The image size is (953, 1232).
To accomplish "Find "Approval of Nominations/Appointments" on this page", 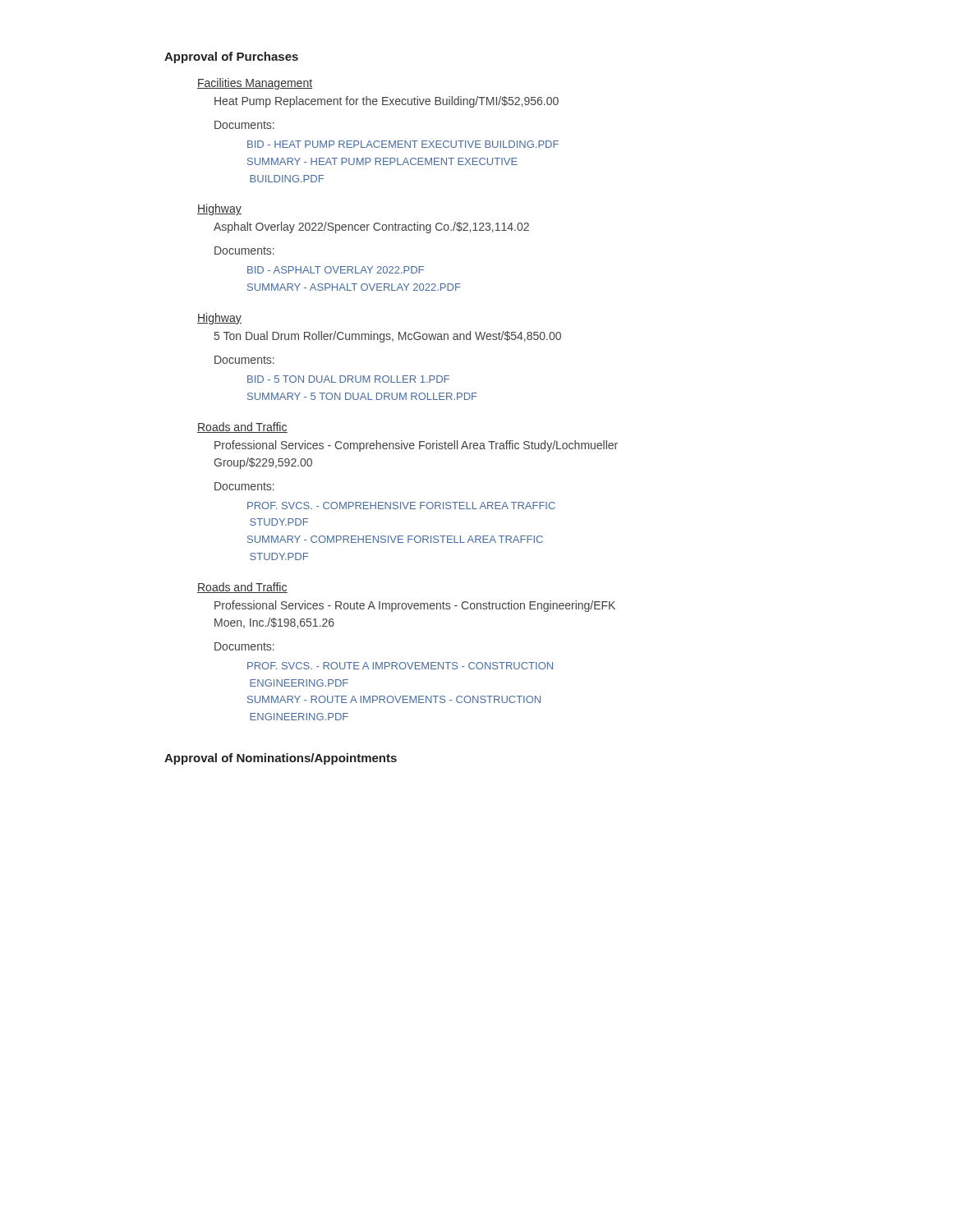I will [281, 758].
